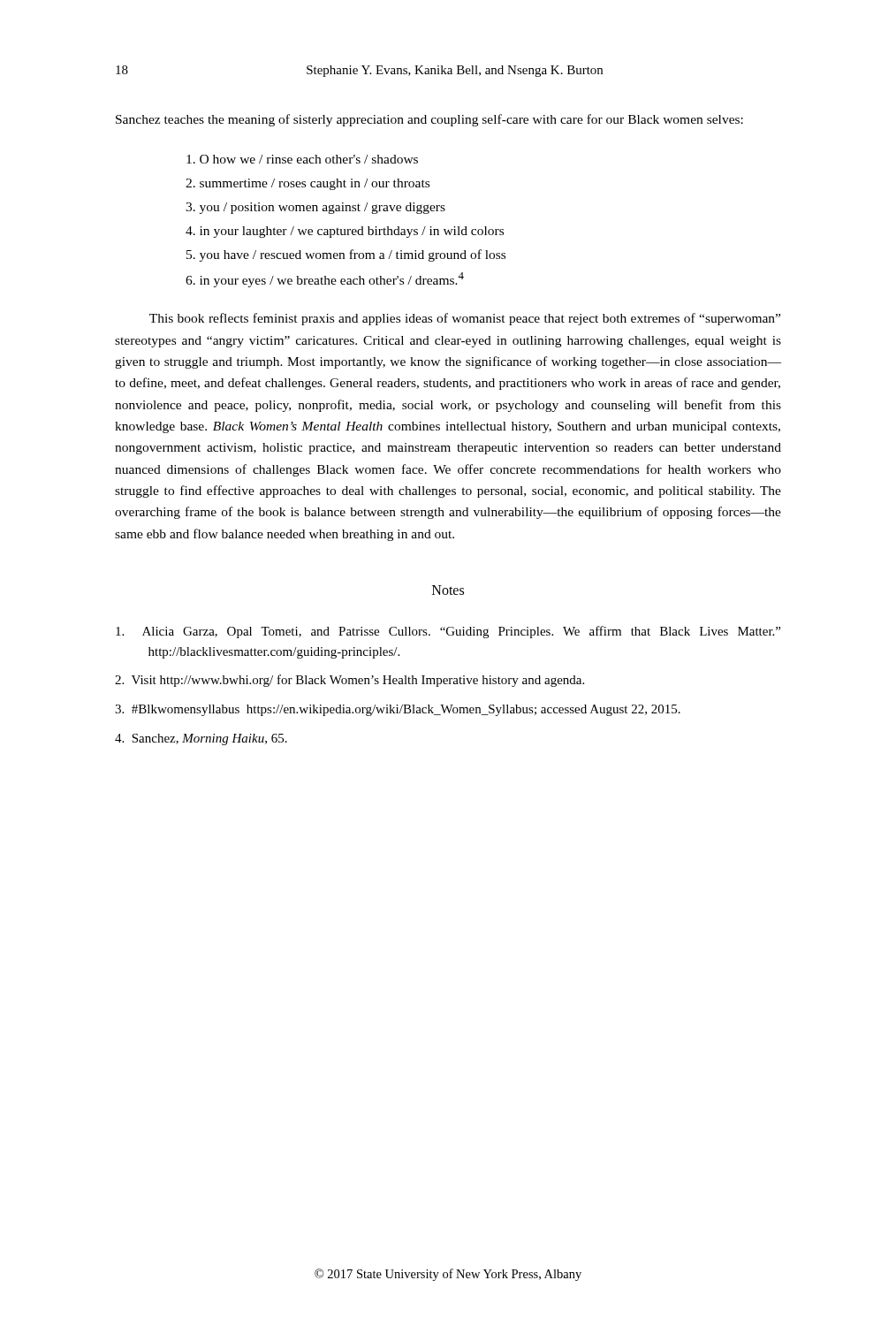Point to the region starting "Alicia Garza, Opal Tometi, and Patrisse Cullors."
The width and height of the screenshot is (896, 1326).
[x=448, y=641]
